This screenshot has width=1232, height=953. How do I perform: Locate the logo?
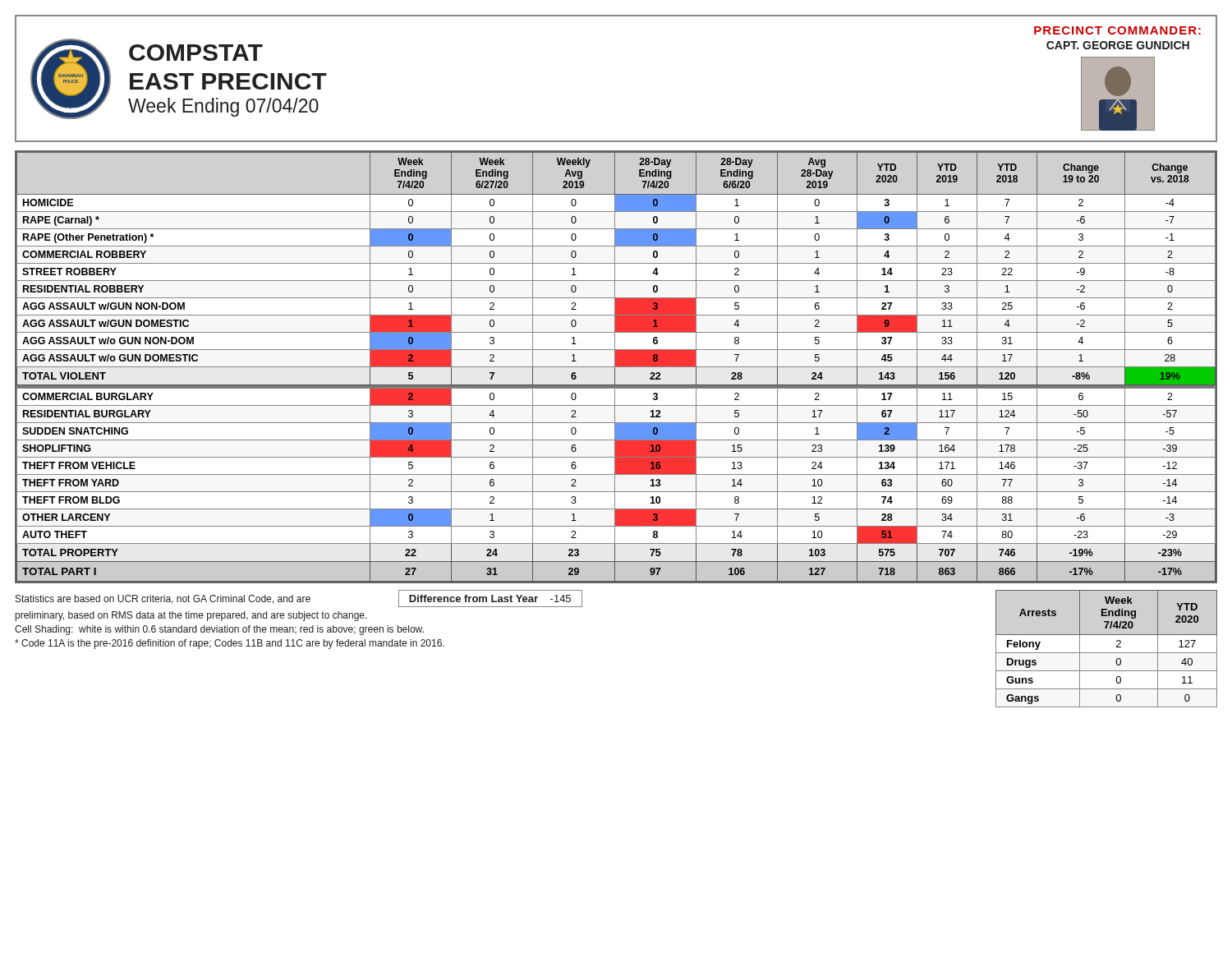pyautogui.click(x=71, y=78)
